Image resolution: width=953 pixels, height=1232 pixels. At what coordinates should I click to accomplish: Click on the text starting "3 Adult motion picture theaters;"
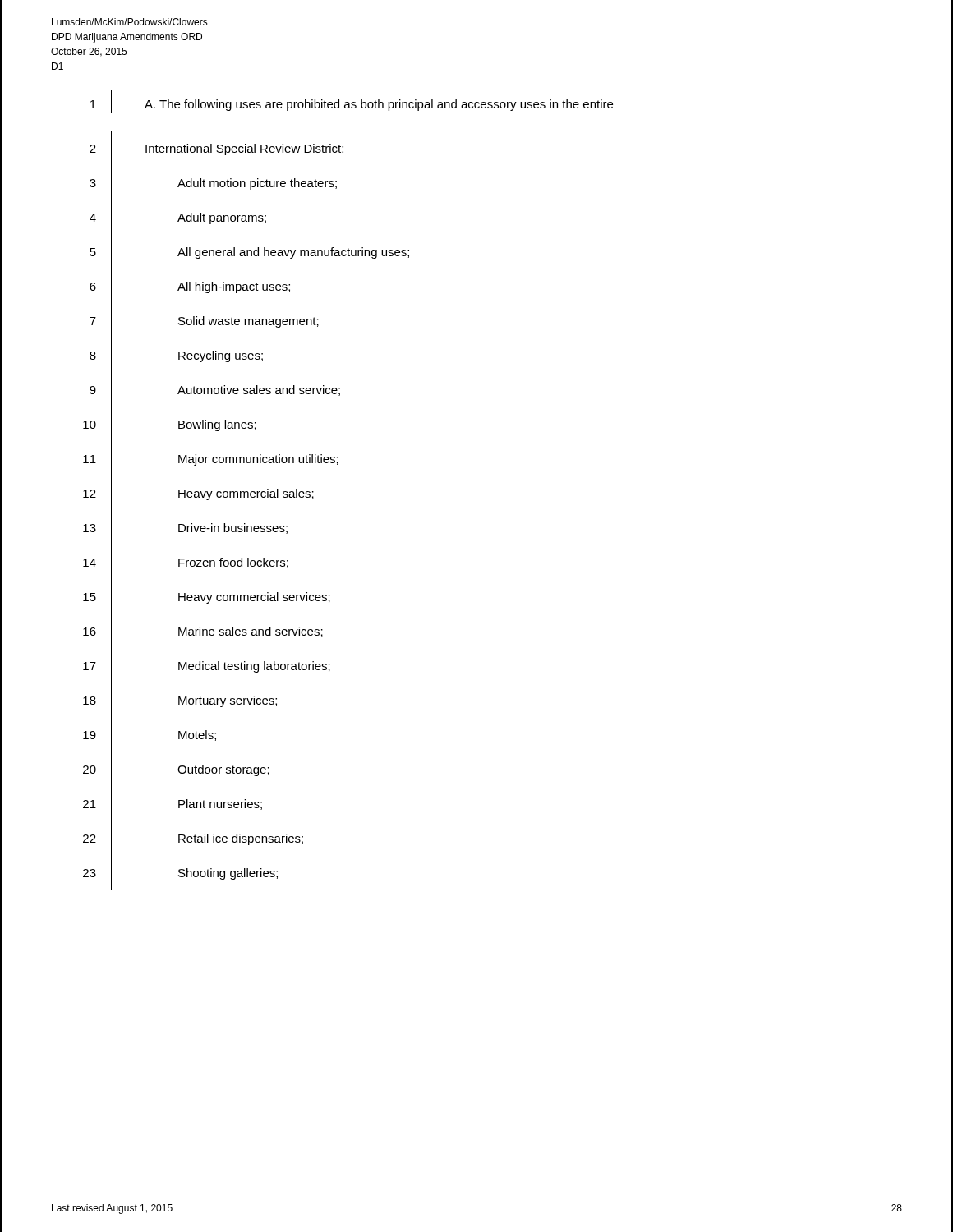click(194, 183)
